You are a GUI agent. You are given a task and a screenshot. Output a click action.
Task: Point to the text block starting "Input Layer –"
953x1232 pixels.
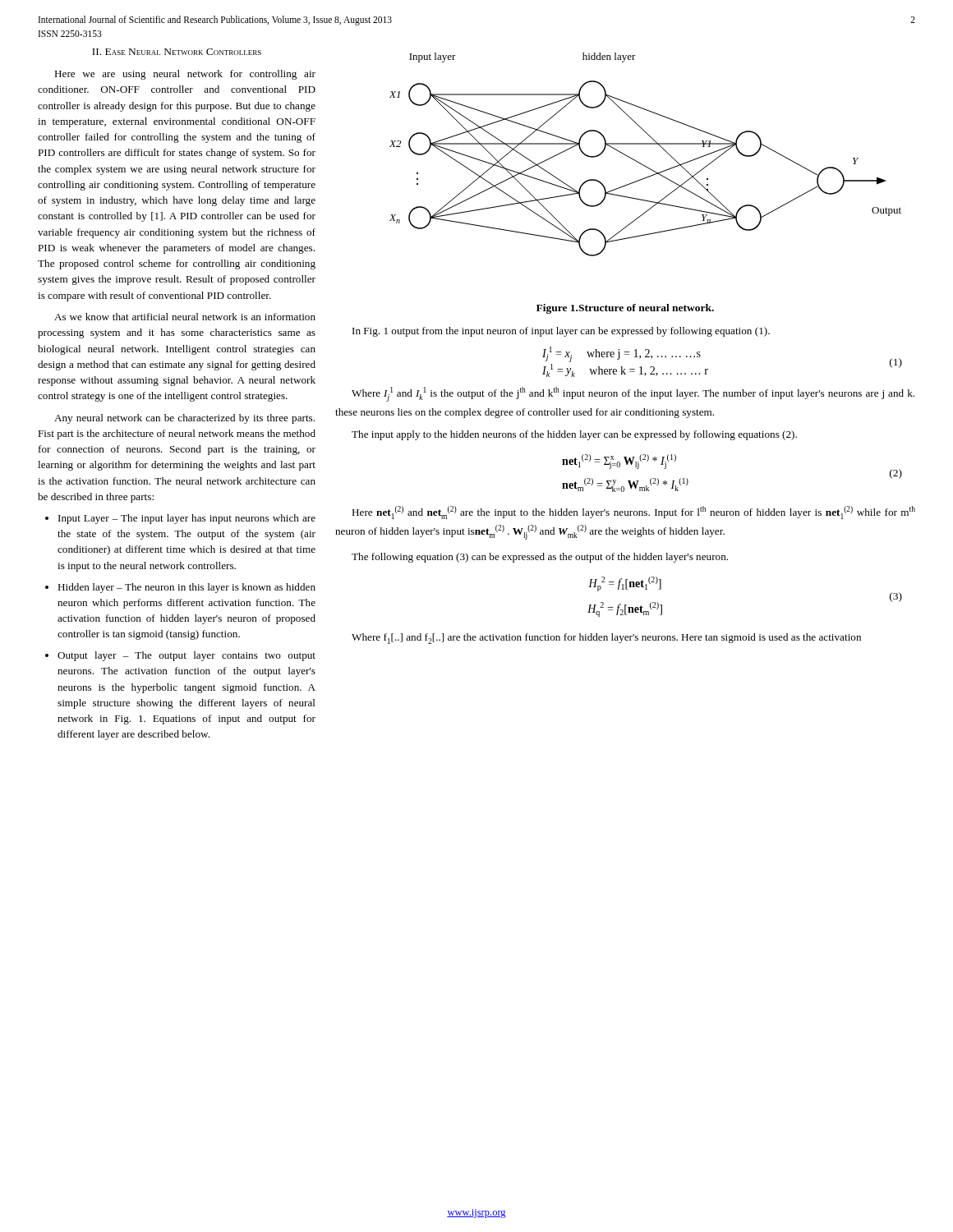click(x=186, y=542)
